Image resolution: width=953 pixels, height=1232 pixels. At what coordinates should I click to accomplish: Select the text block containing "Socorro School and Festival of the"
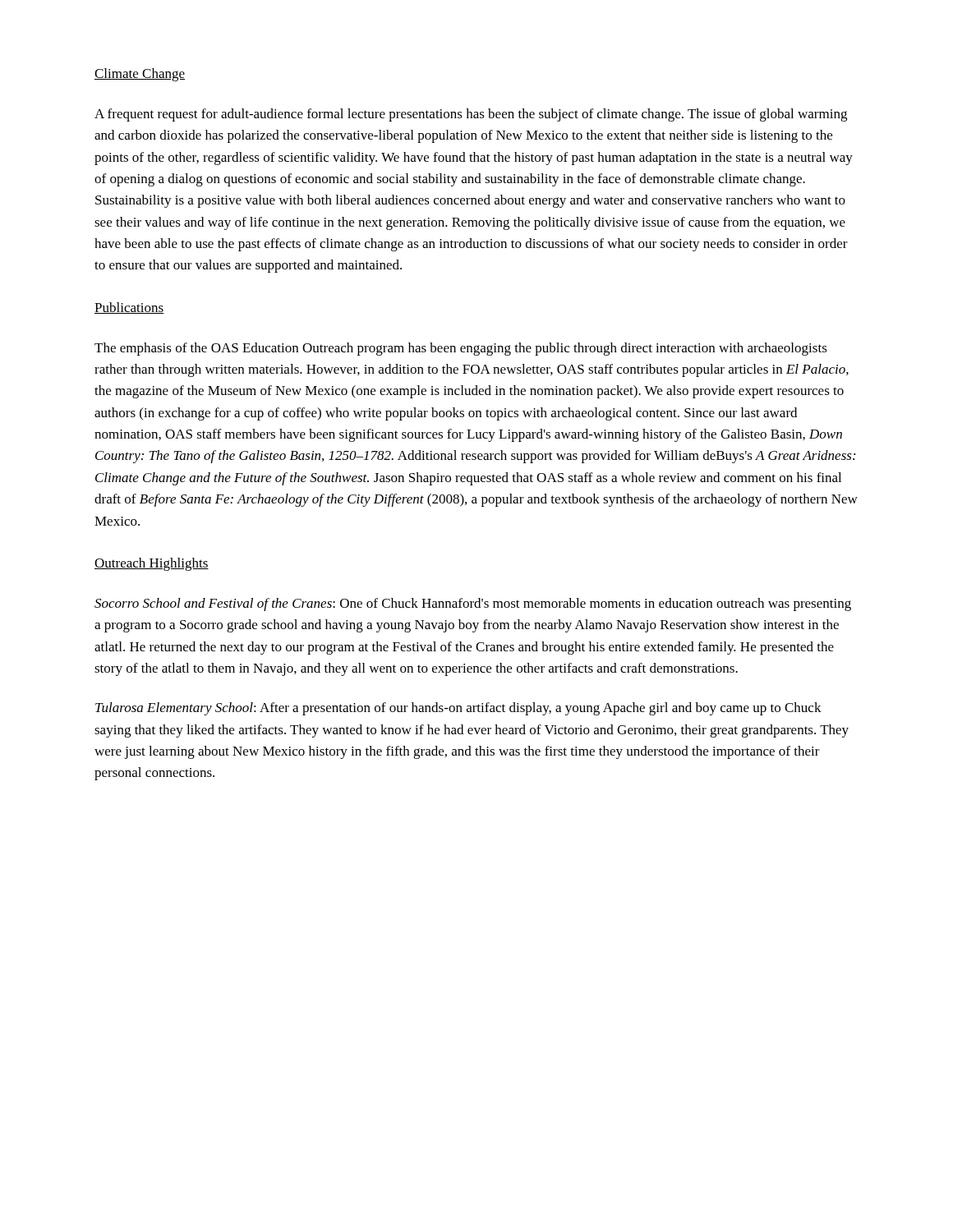pyautogui.click(x=473, y=636)
